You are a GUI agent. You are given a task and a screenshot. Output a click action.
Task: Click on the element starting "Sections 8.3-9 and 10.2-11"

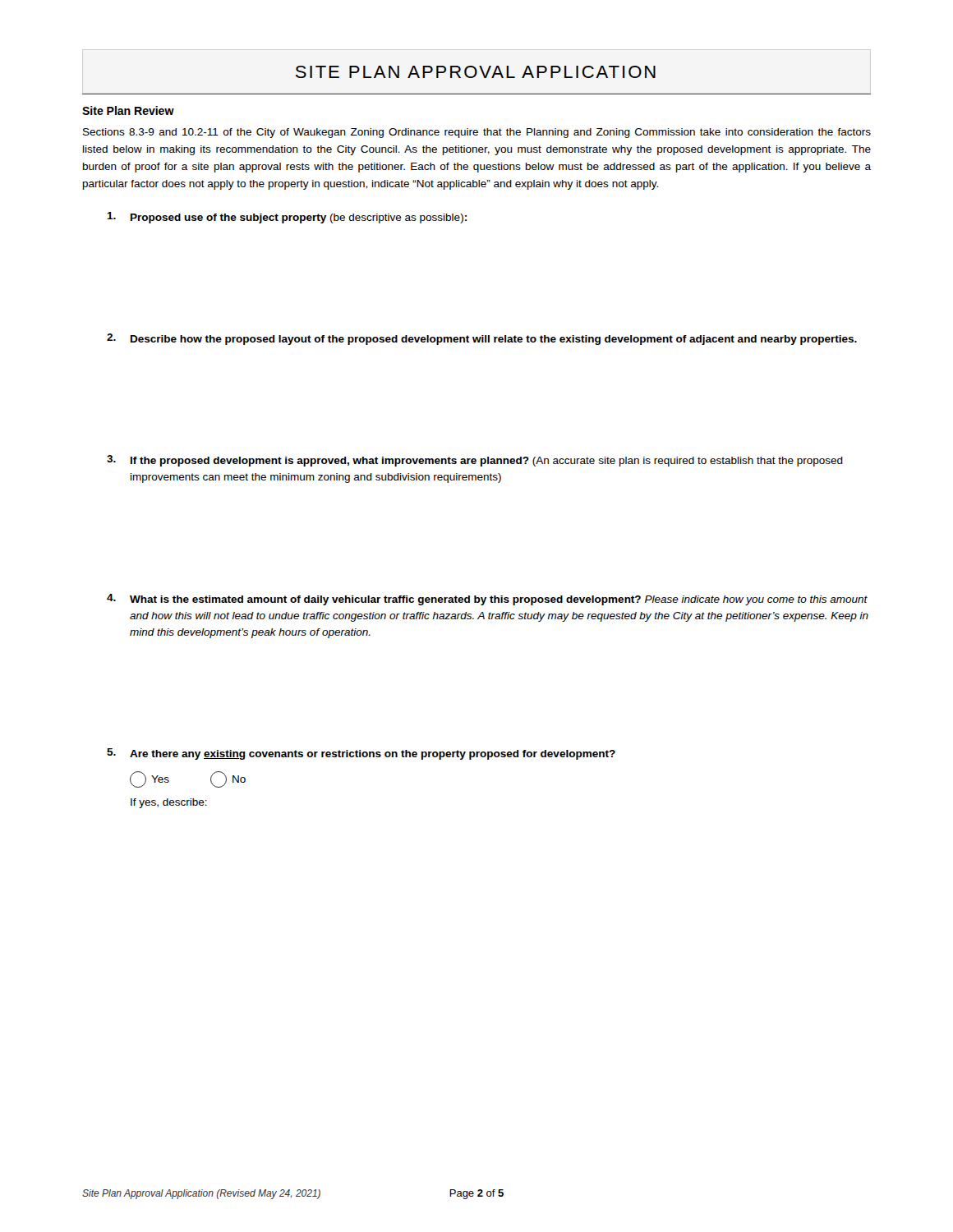coord(476,158)
